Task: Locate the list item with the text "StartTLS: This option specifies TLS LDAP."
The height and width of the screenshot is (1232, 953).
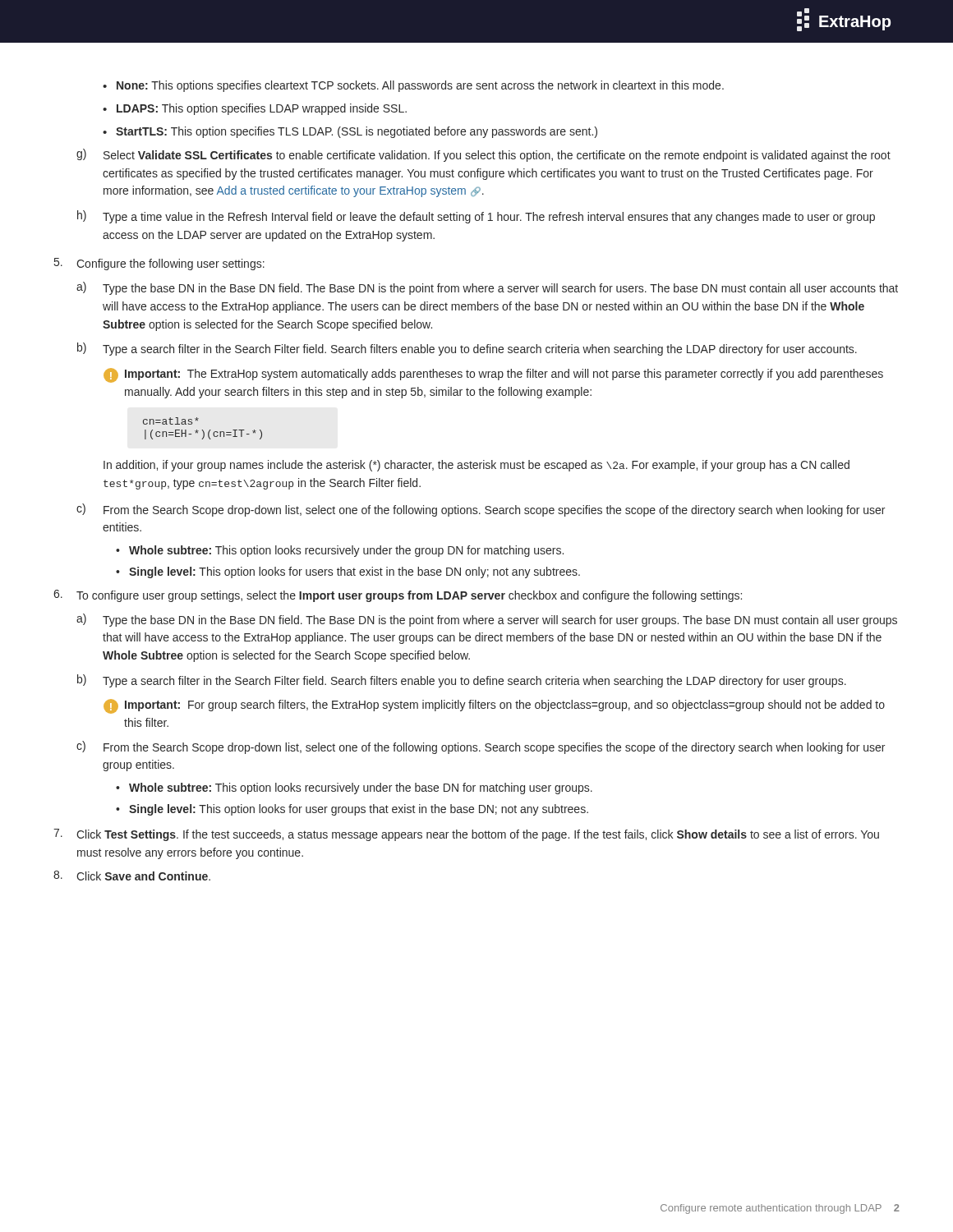Action: [357, 131]
